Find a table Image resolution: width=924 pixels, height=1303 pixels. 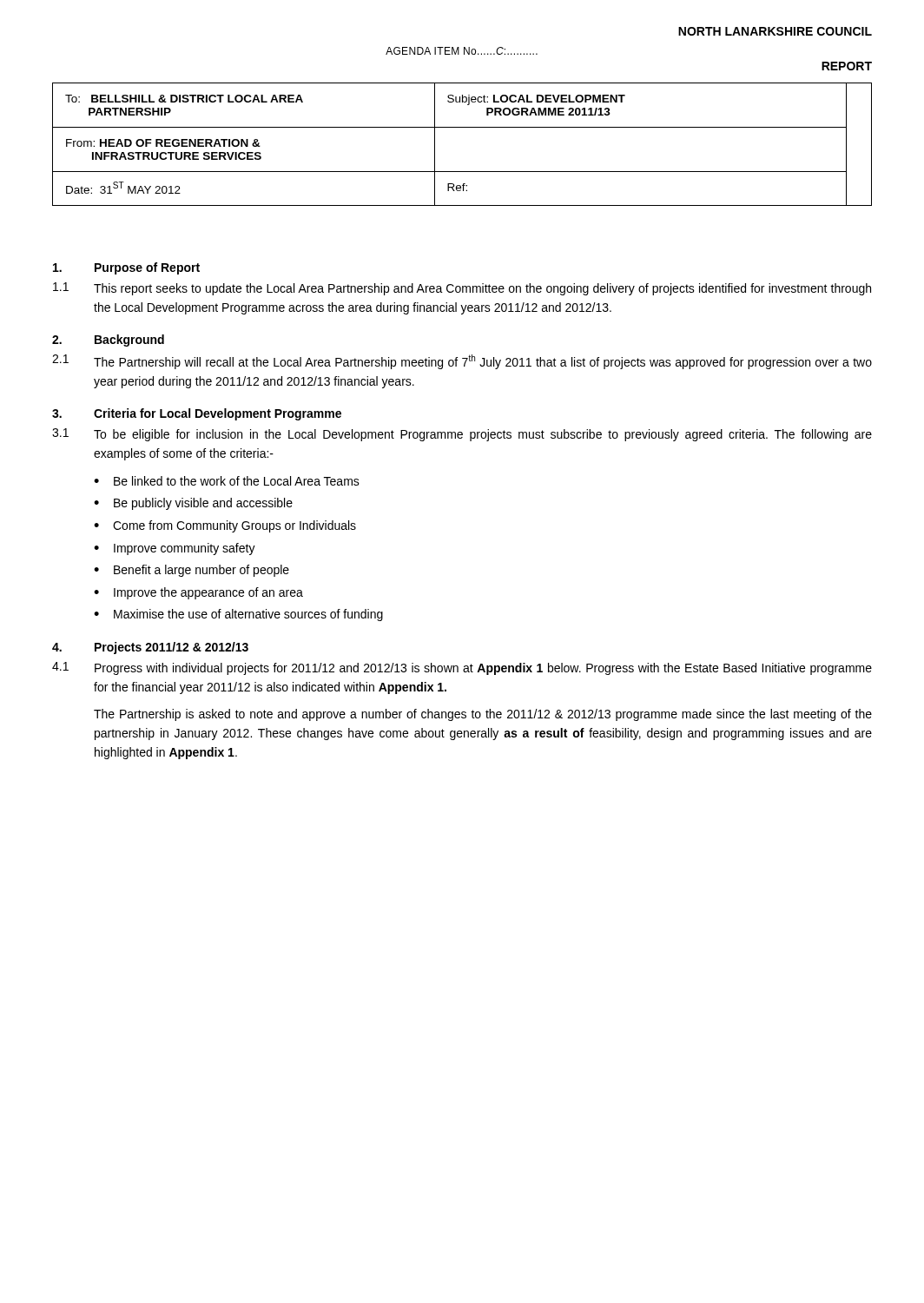[462, 144]
